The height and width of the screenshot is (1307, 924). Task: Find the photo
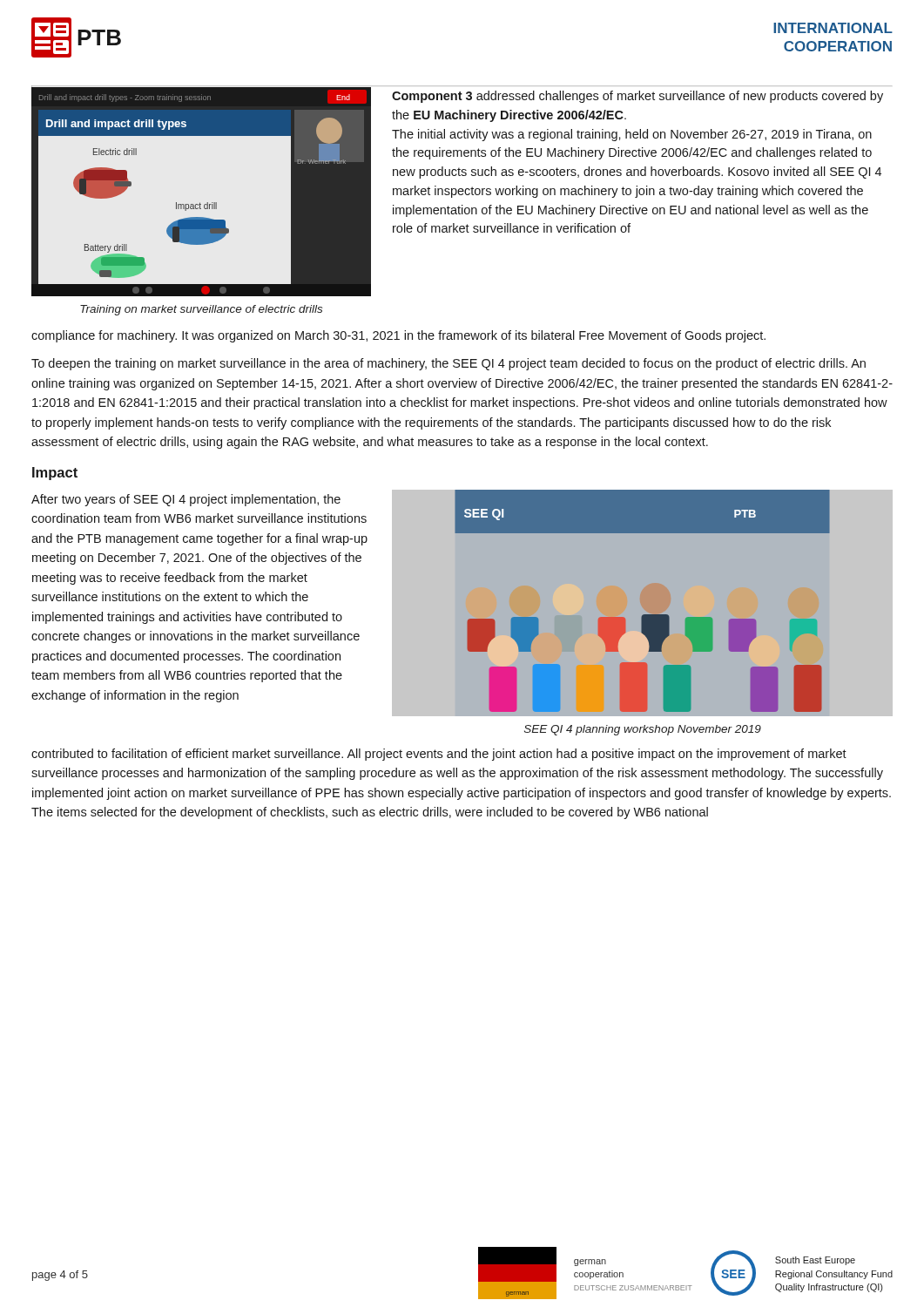(642, 612)
